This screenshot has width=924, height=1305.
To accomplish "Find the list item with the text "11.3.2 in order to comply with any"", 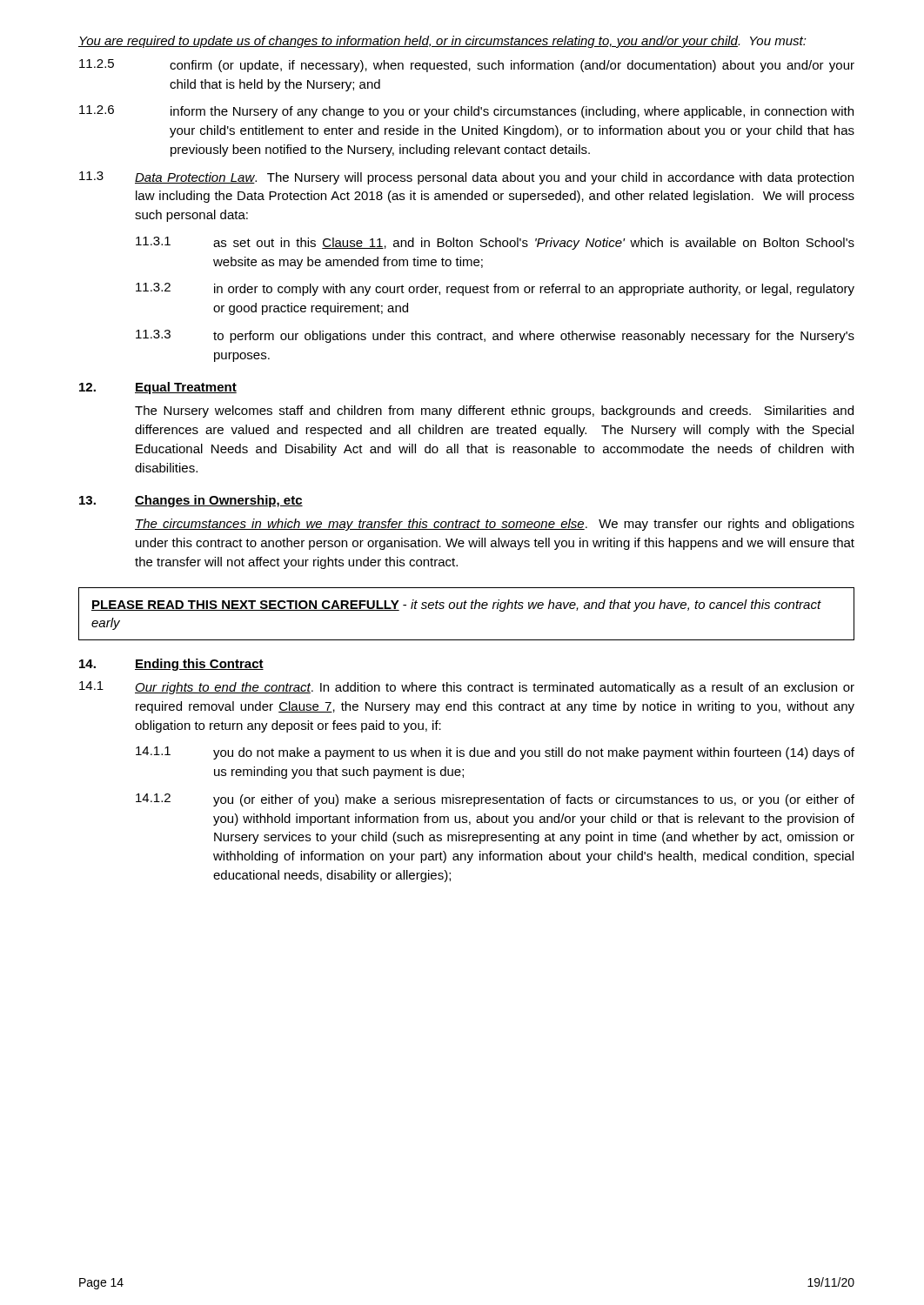I will tap(466, 298).
